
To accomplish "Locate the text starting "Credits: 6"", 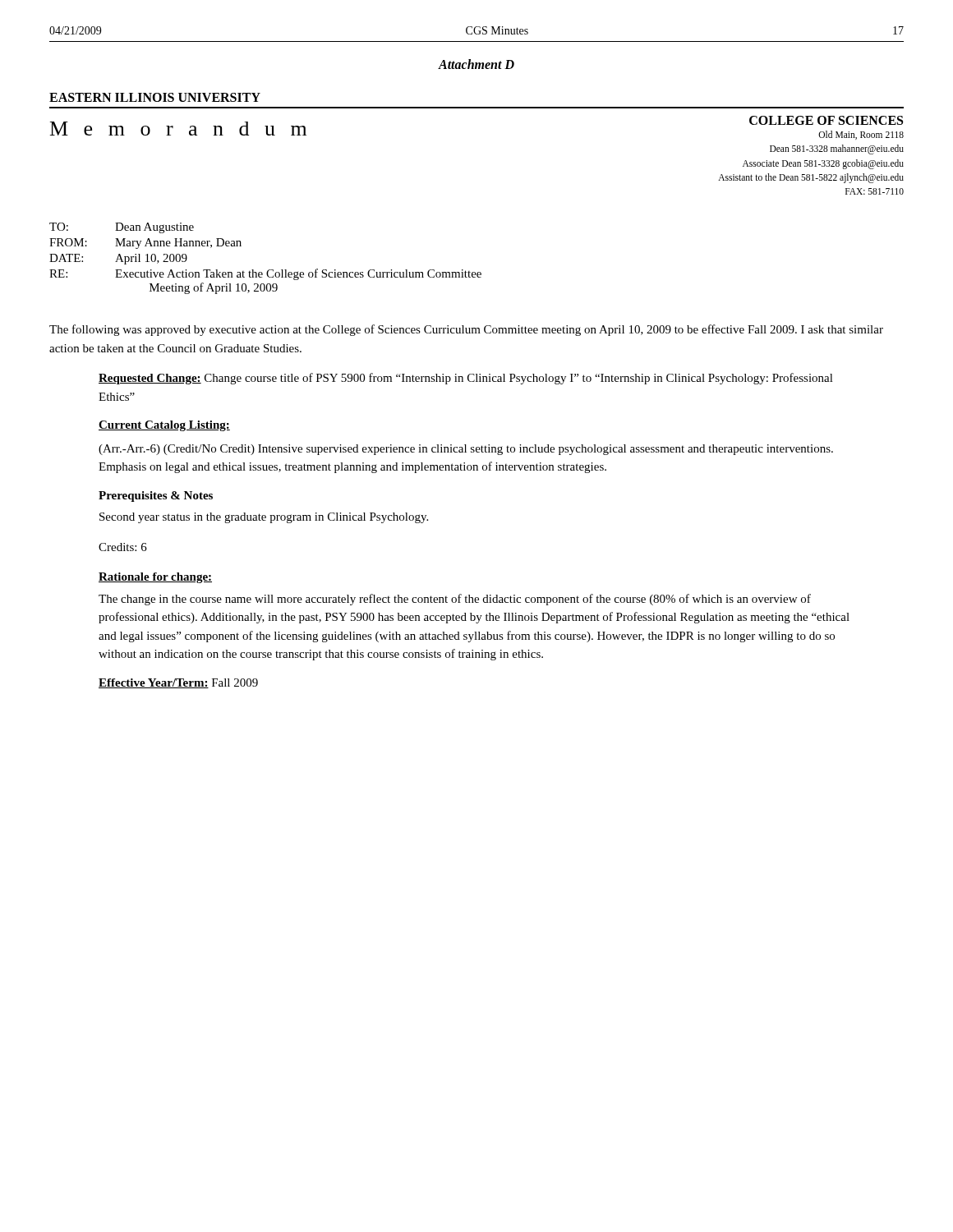I will coord(123,547).
